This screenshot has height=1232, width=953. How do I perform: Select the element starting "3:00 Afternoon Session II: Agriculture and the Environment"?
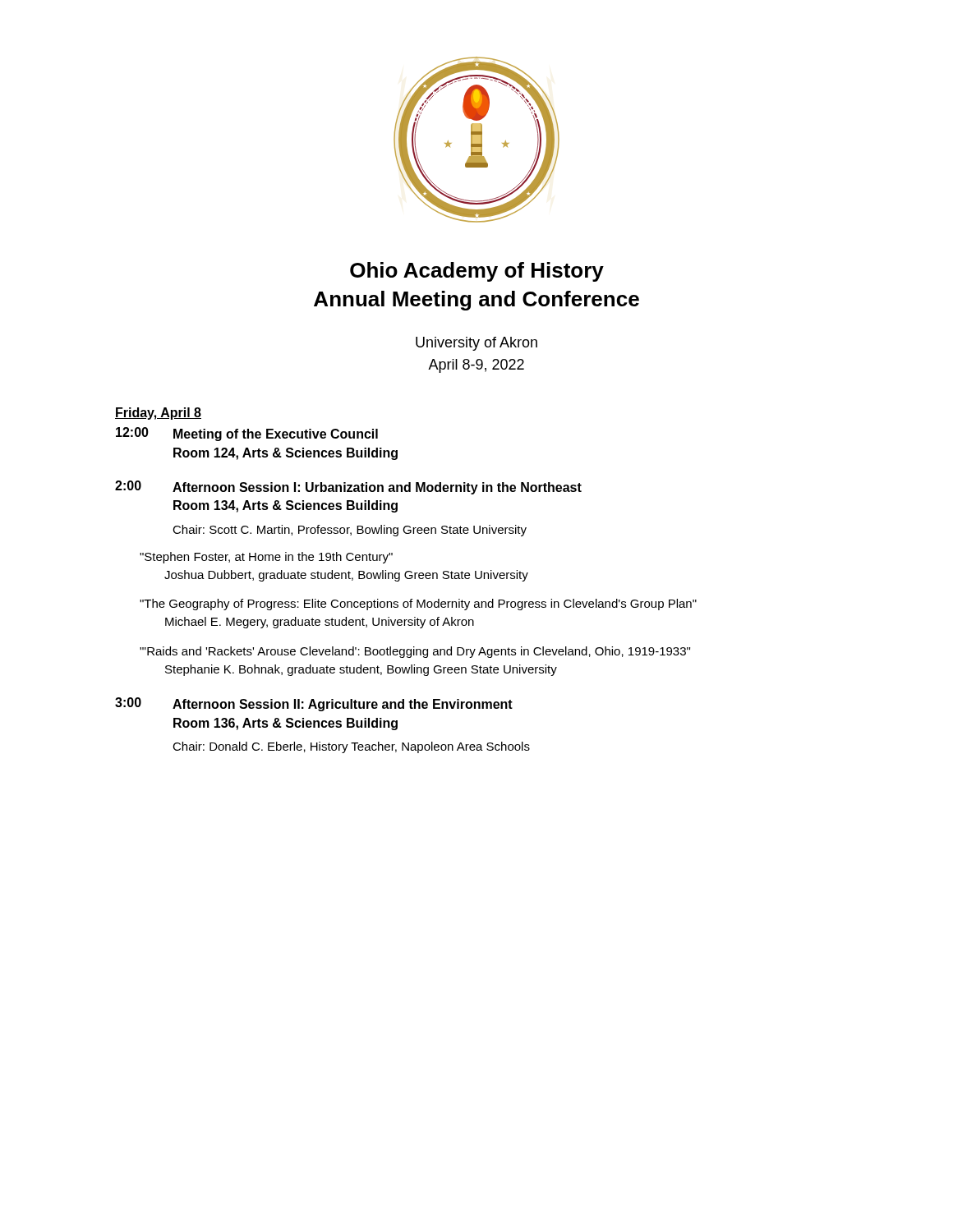[x=476, y=714]
